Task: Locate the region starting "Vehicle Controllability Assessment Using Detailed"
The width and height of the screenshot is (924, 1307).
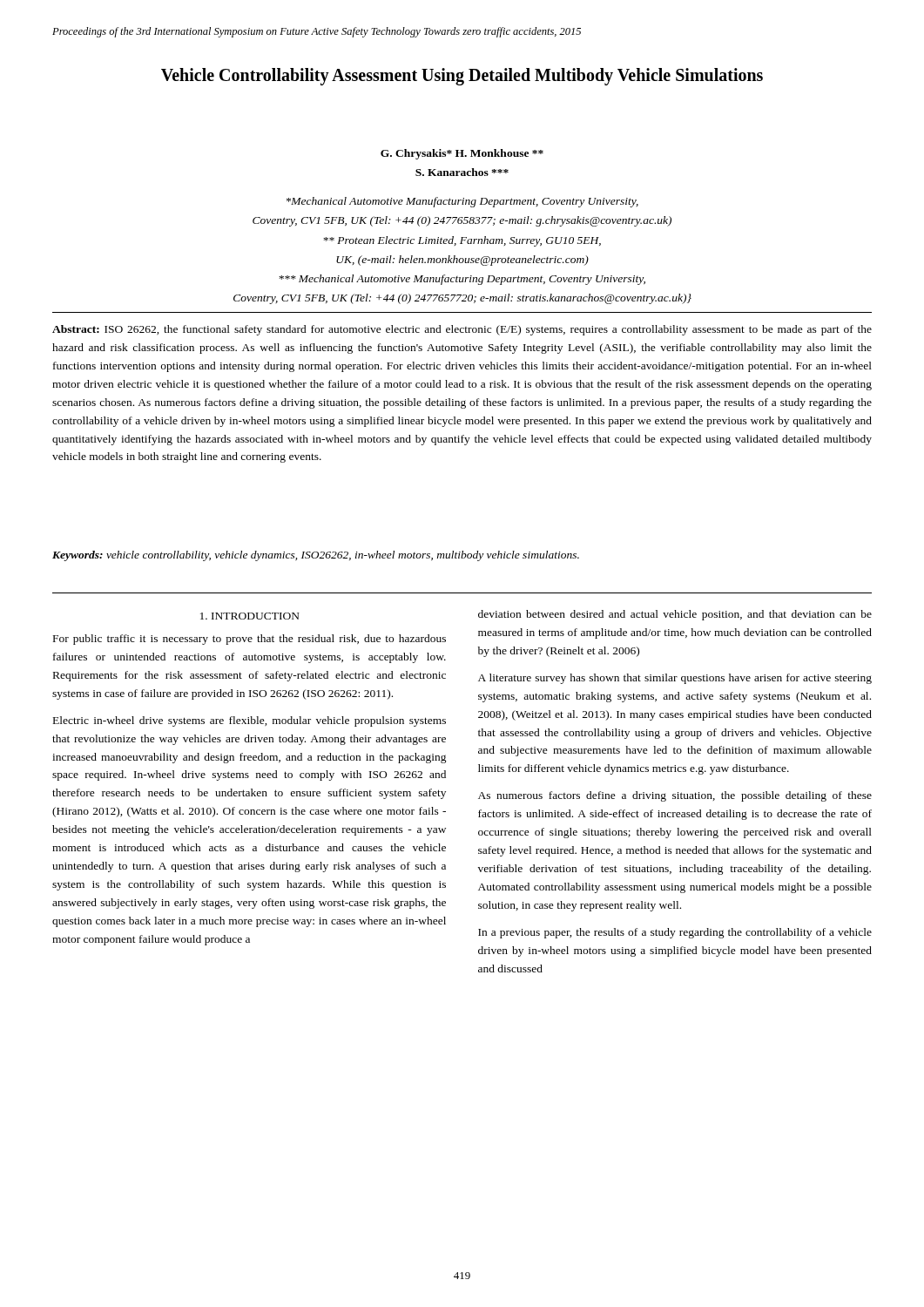Action: pyautogui.click(x=462, y=75)
